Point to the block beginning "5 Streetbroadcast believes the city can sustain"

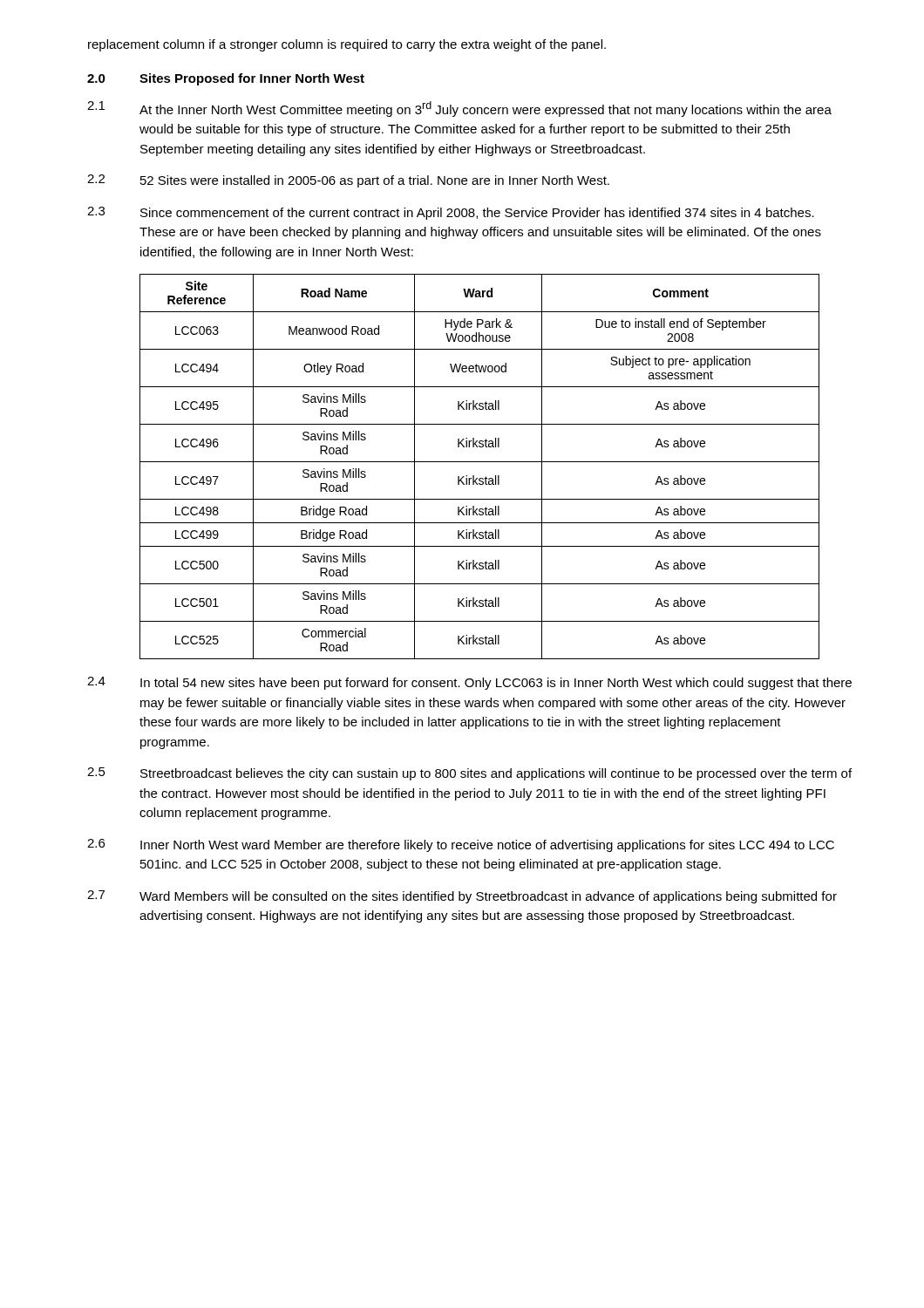[471, 793]
